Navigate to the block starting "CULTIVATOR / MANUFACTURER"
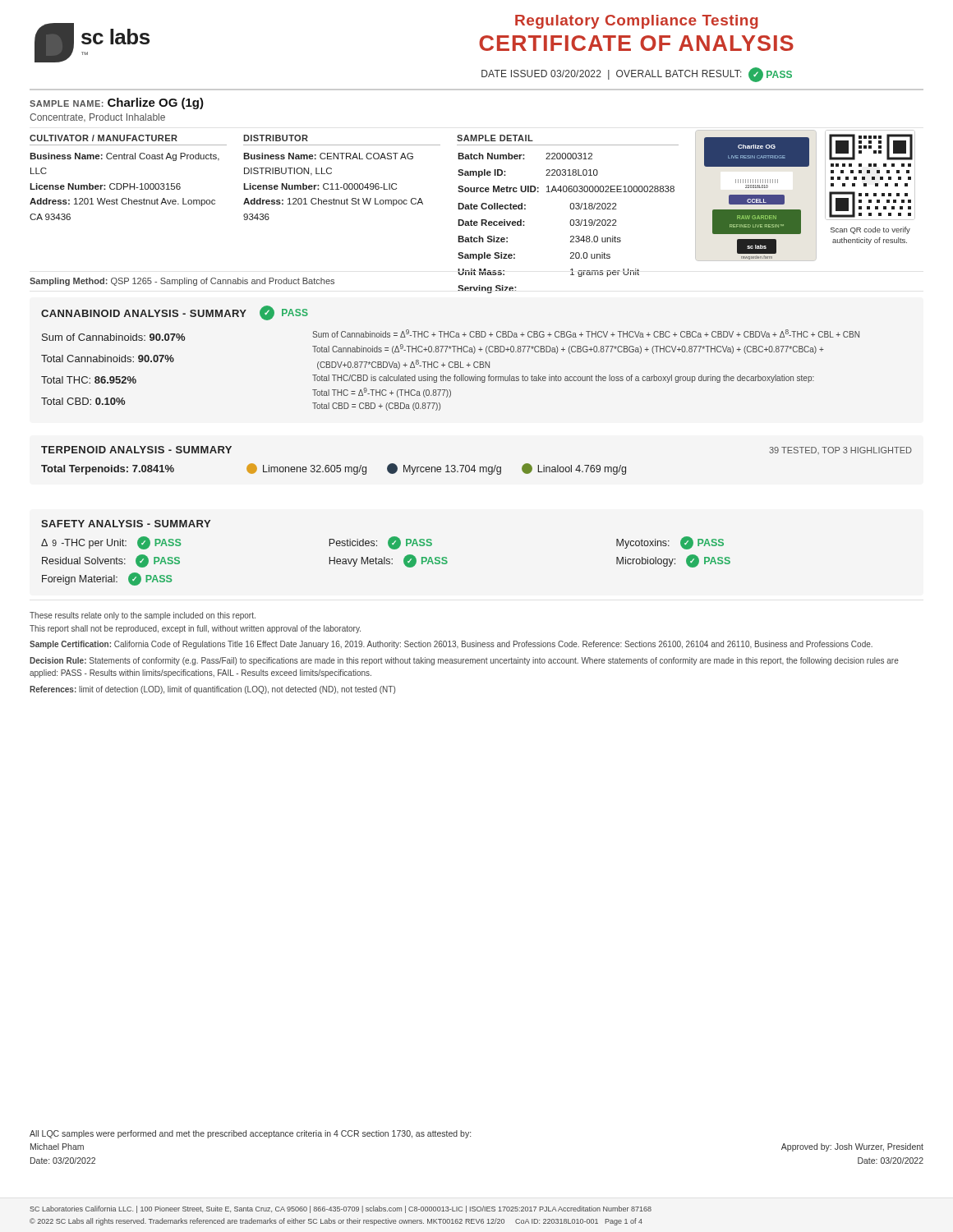This screenshot has height=1232, width=953. click(x=104, y=138)
